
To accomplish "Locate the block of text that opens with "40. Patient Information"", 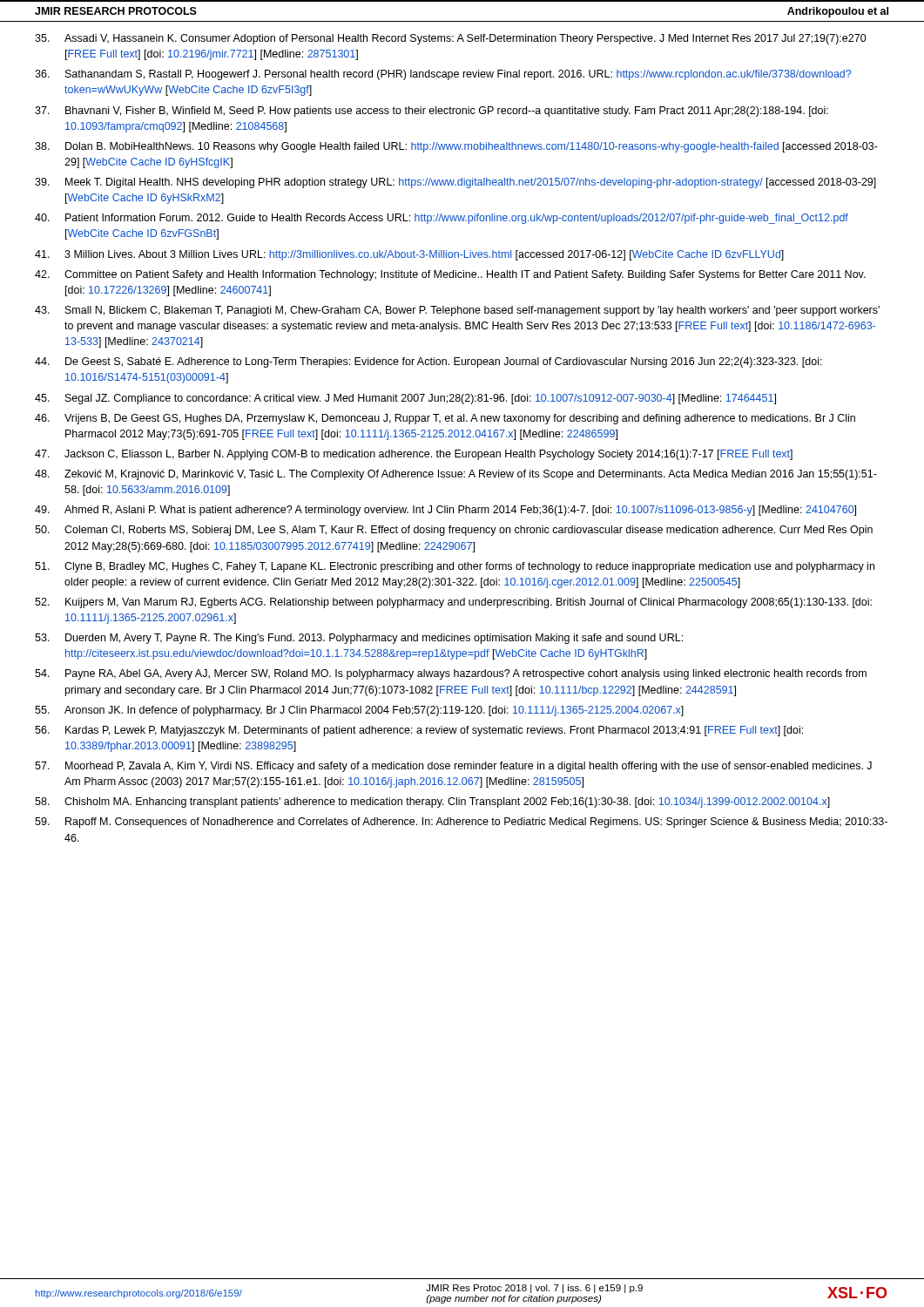I will pyautogui.click(x=462, y=226).
